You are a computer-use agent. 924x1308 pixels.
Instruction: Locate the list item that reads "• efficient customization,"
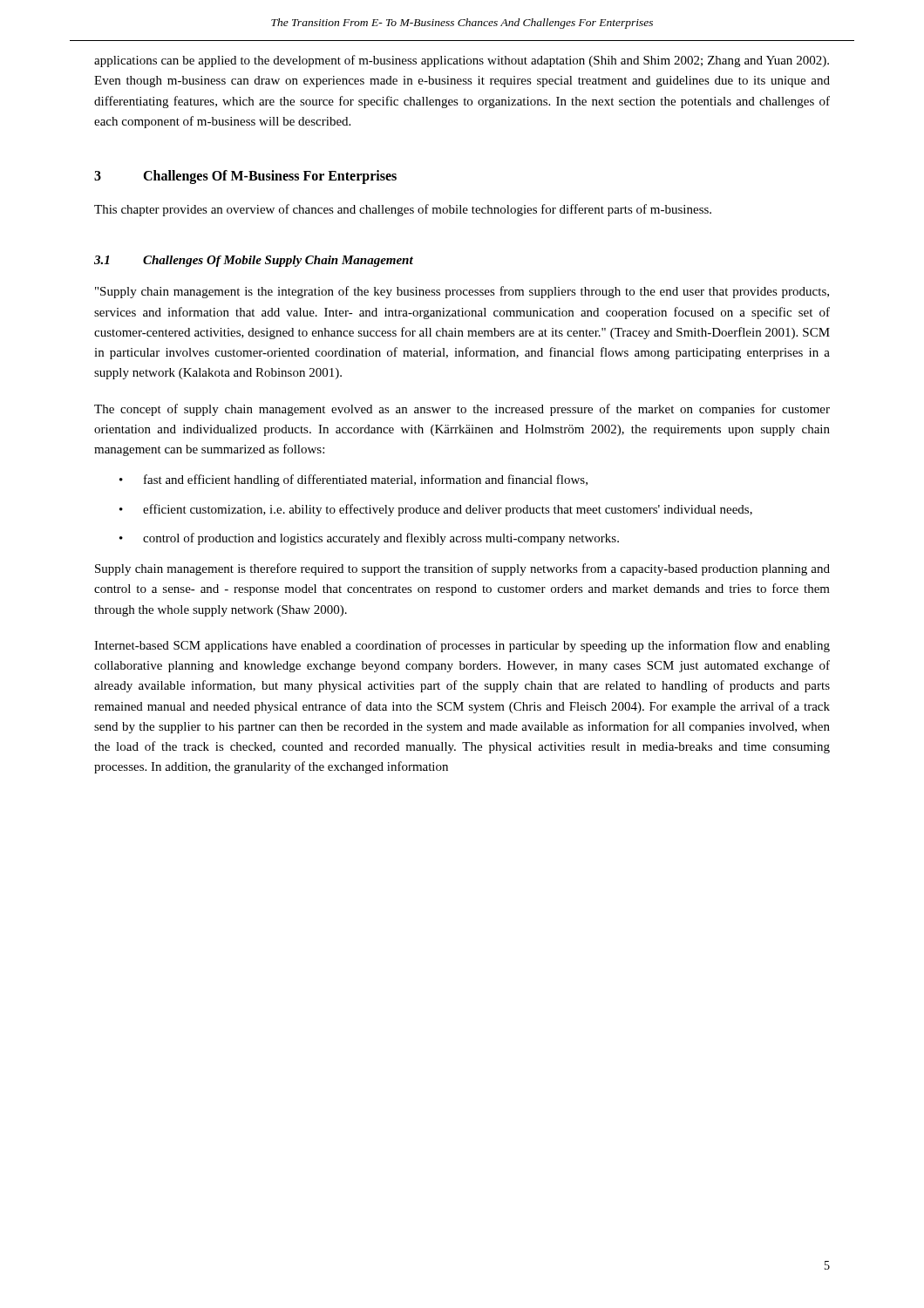tap(462, 509)
